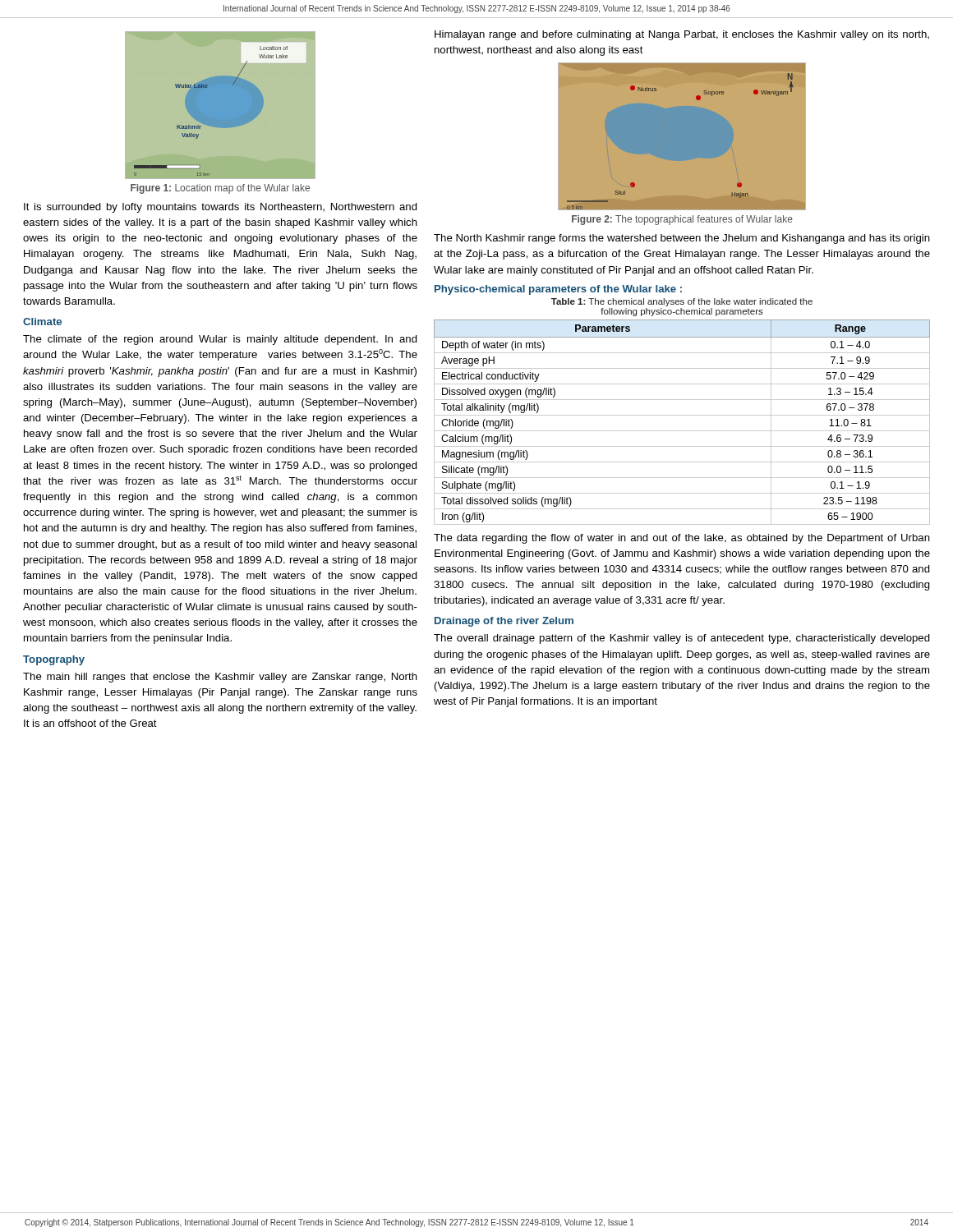Locate the text block containing "The data regarding the flow of water"
The height and width of the screenshot is (1232, 953).
[682, 569]
